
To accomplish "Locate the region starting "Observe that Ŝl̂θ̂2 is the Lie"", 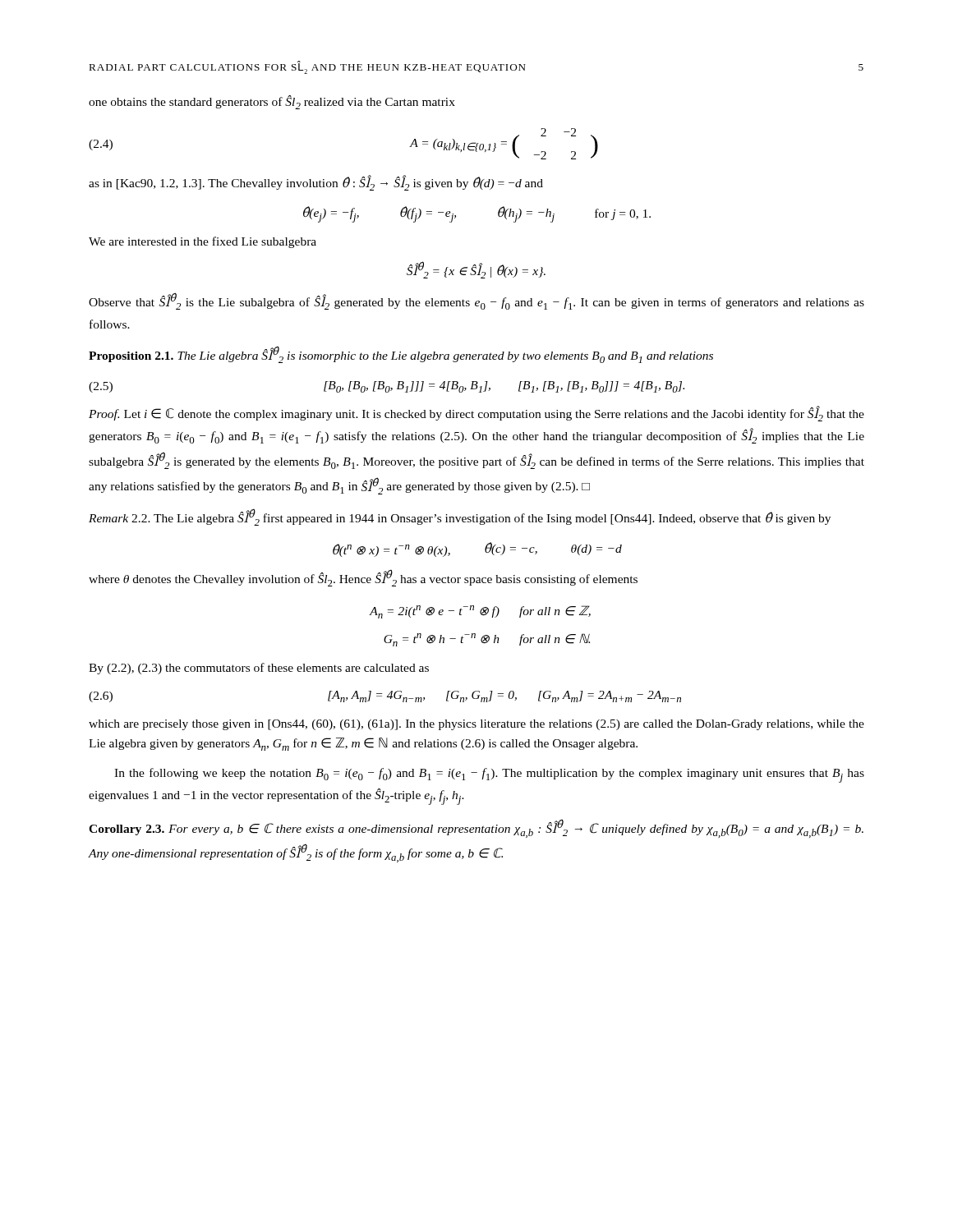I will coord(476,311).
